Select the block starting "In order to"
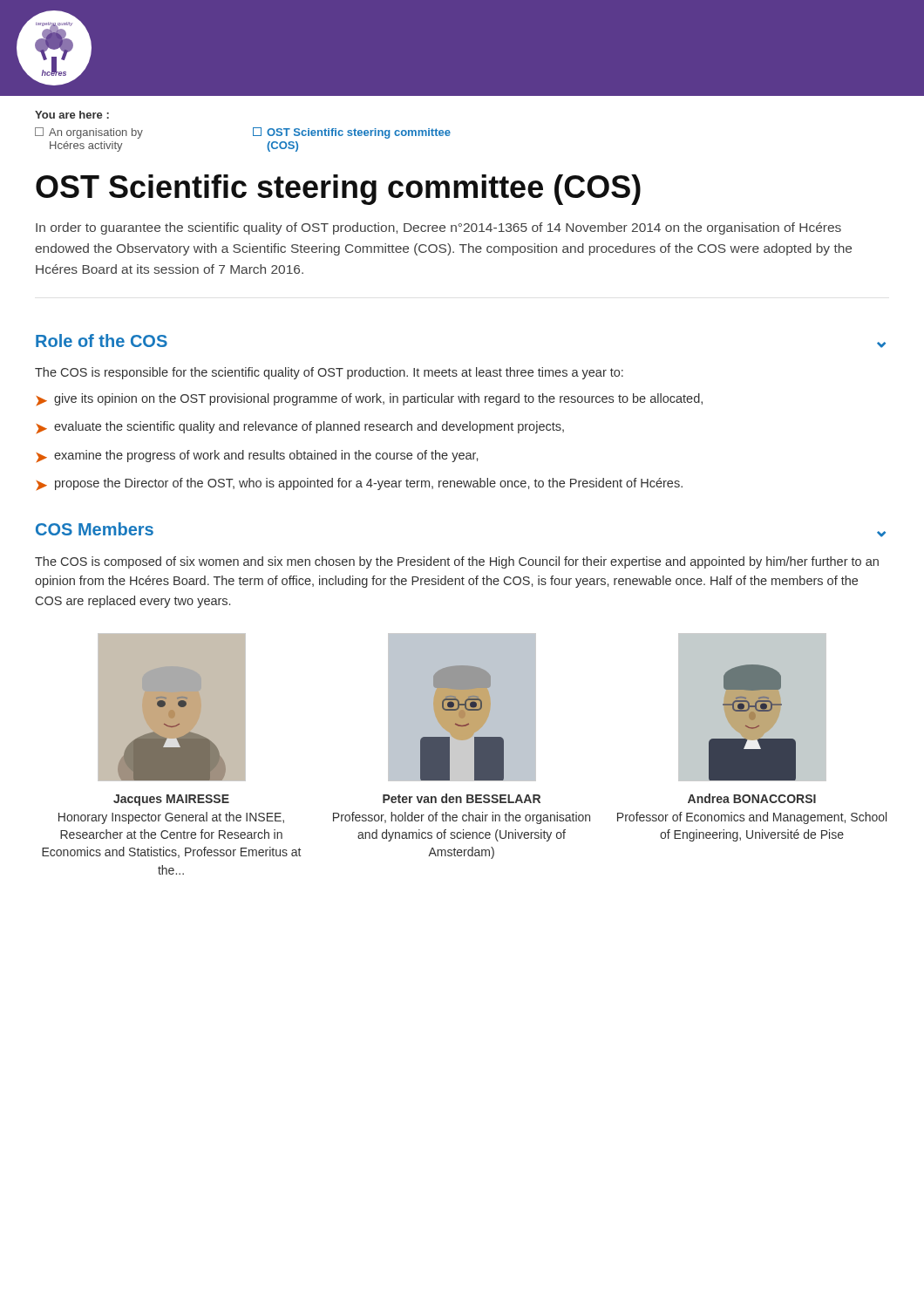The height and width of the screenshot is (1308, 924). click(x=444, y=248)
